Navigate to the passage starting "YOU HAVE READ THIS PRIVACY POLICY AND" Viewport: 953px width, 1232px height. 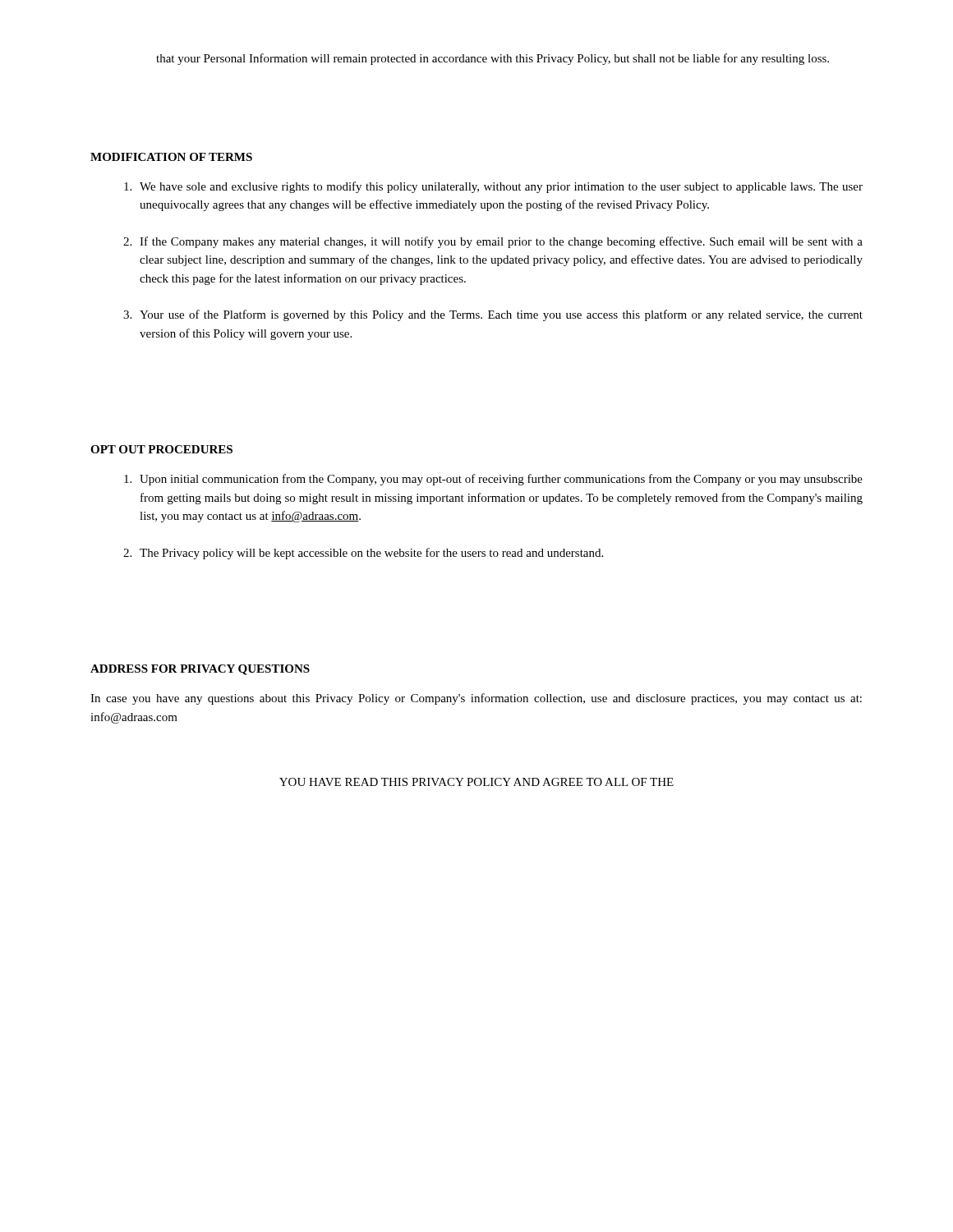476,782
